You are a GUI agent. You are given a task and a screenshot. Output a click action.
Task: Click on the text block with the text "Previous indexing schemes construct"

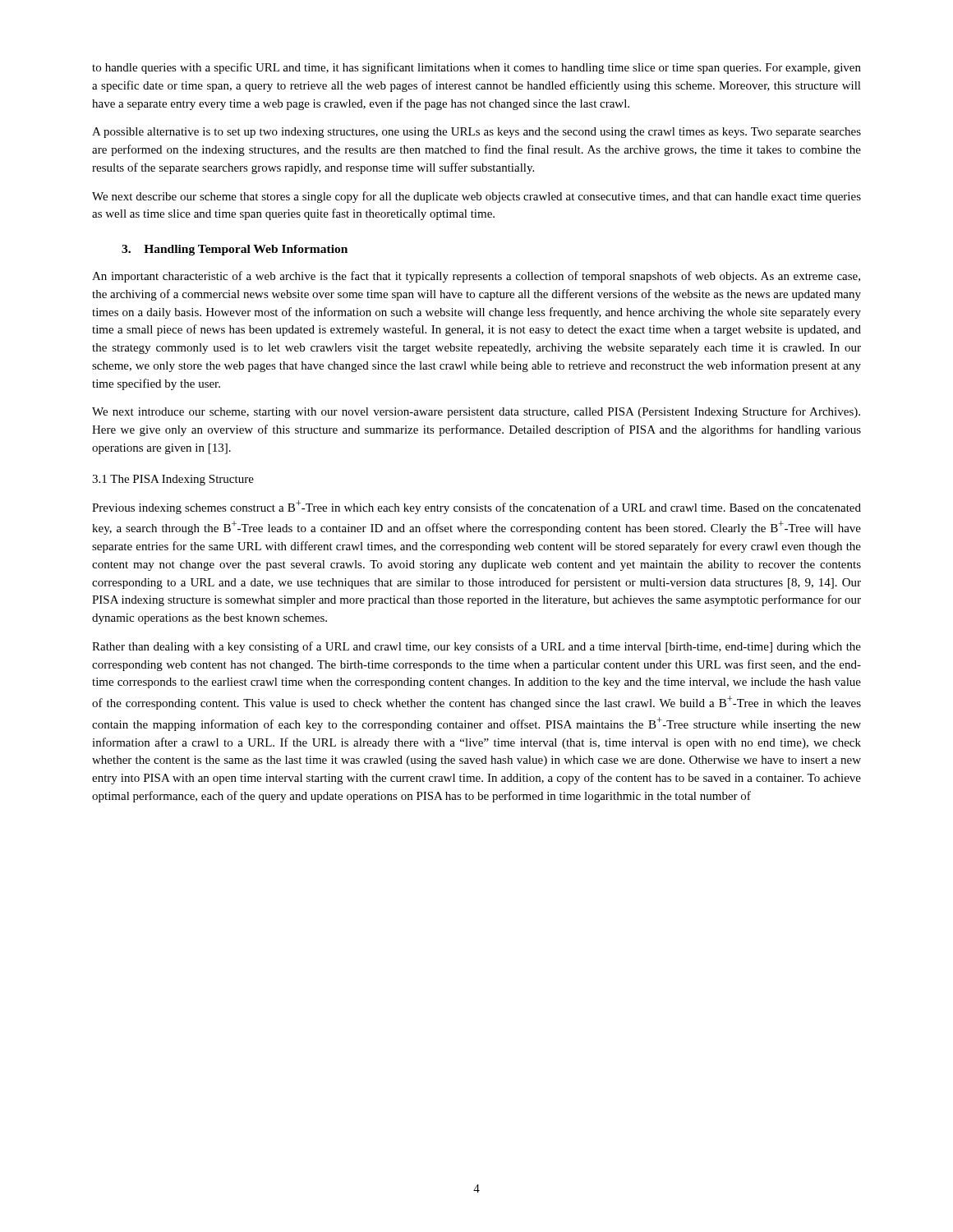476,561
